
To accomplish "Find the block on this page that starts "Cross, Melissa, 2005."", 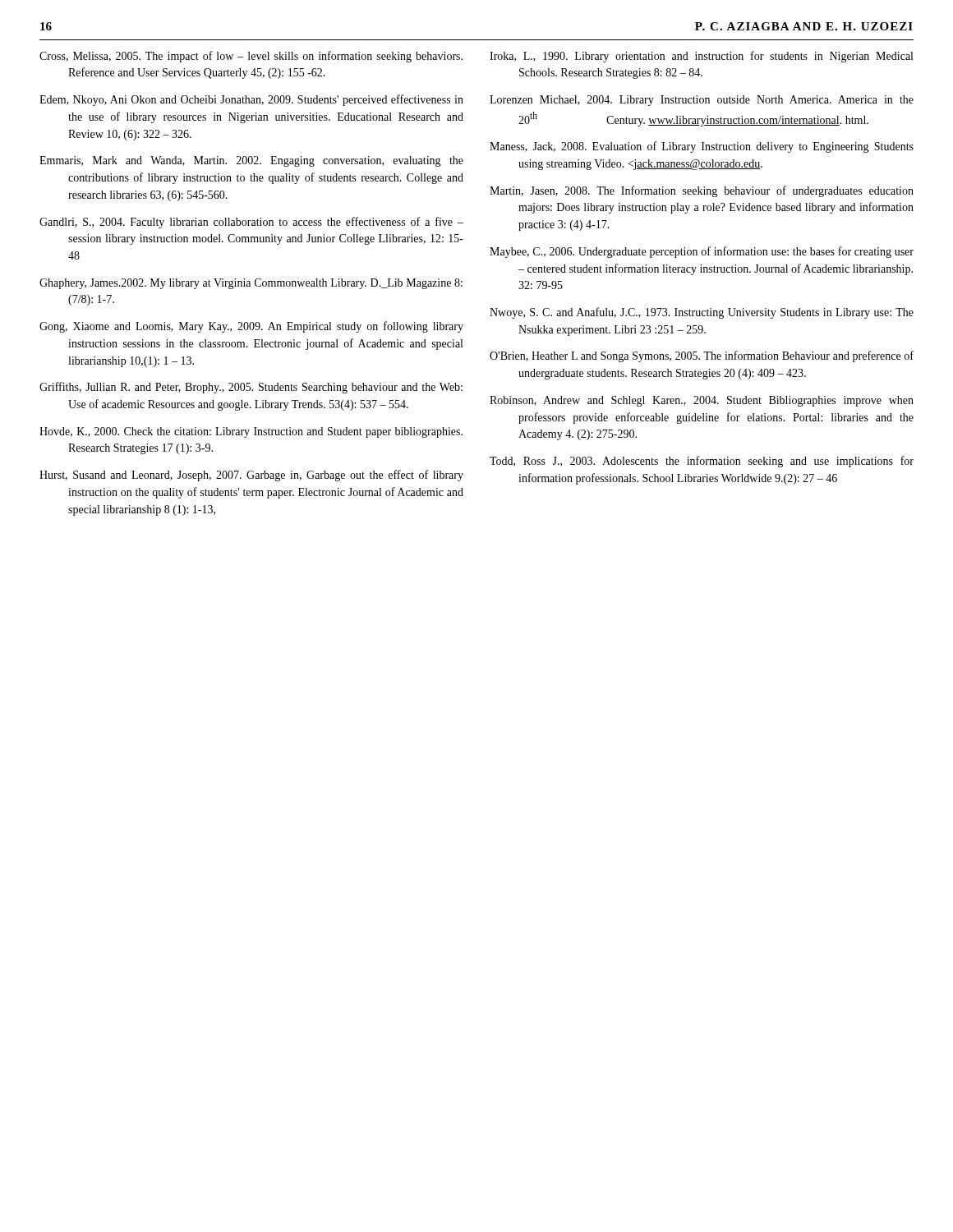I will pos(251,65).
